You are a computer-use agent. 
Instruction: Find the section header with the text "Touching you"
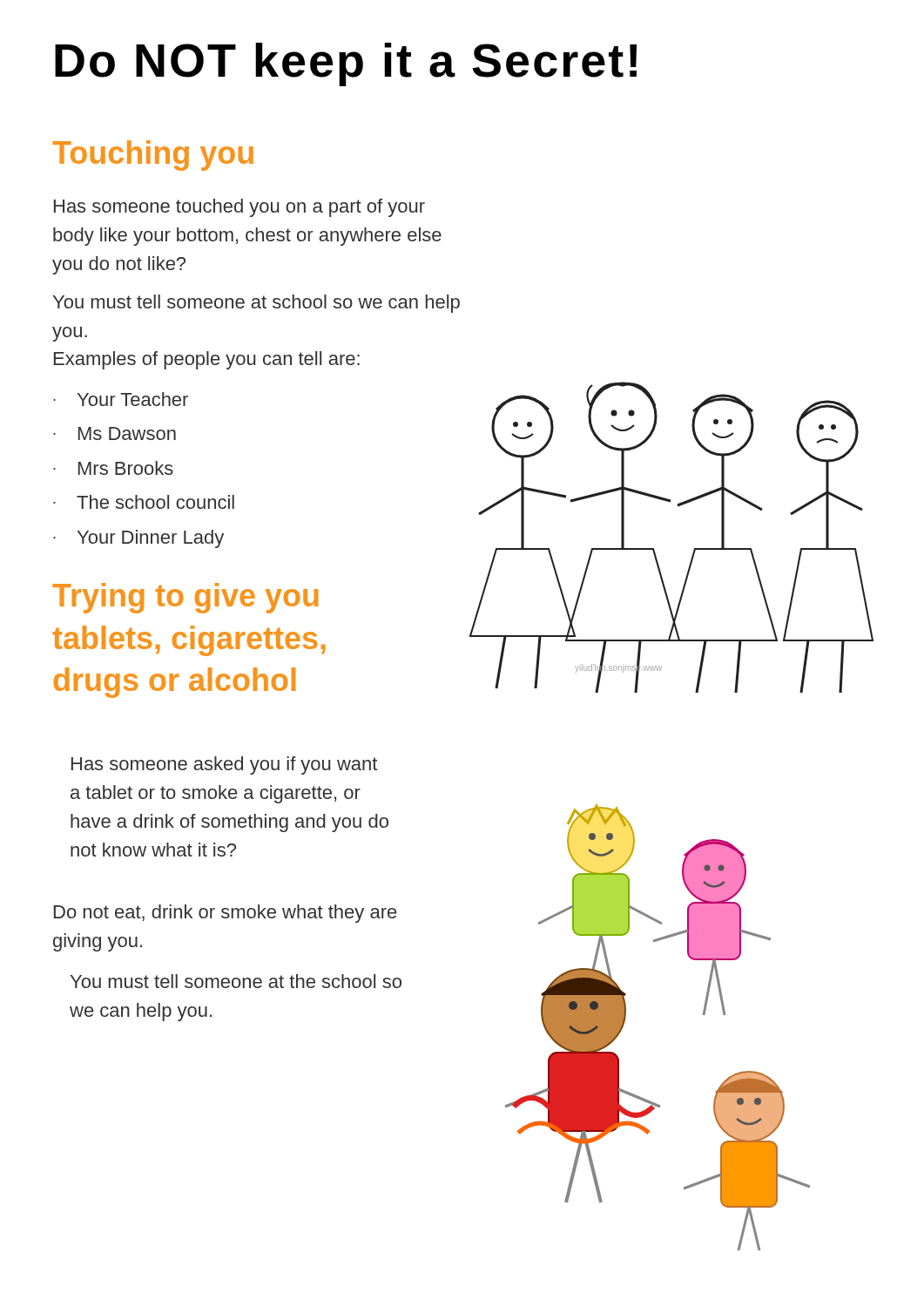(154, 153)
